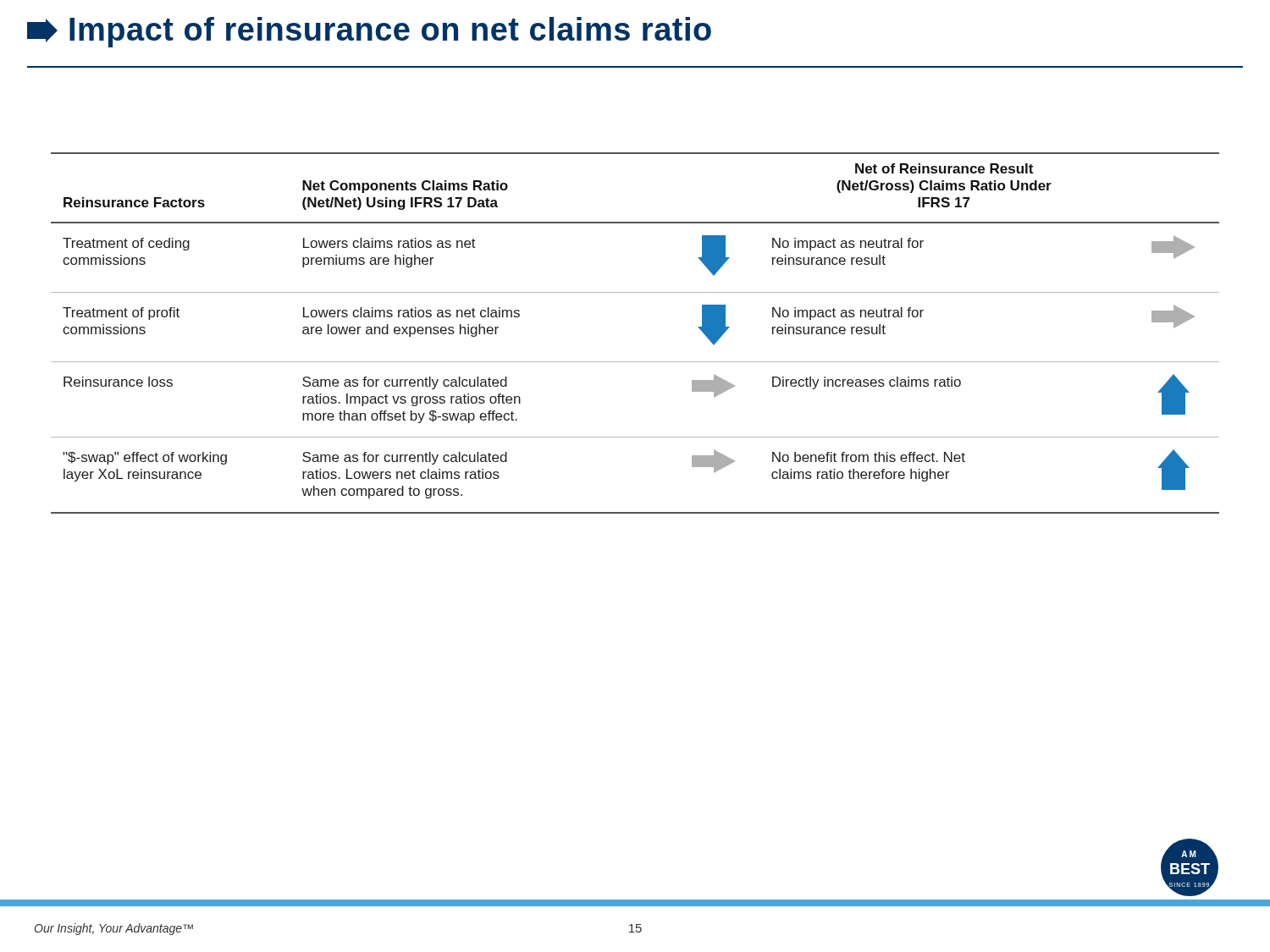Click the title
1270x952 pixels.
390,30
